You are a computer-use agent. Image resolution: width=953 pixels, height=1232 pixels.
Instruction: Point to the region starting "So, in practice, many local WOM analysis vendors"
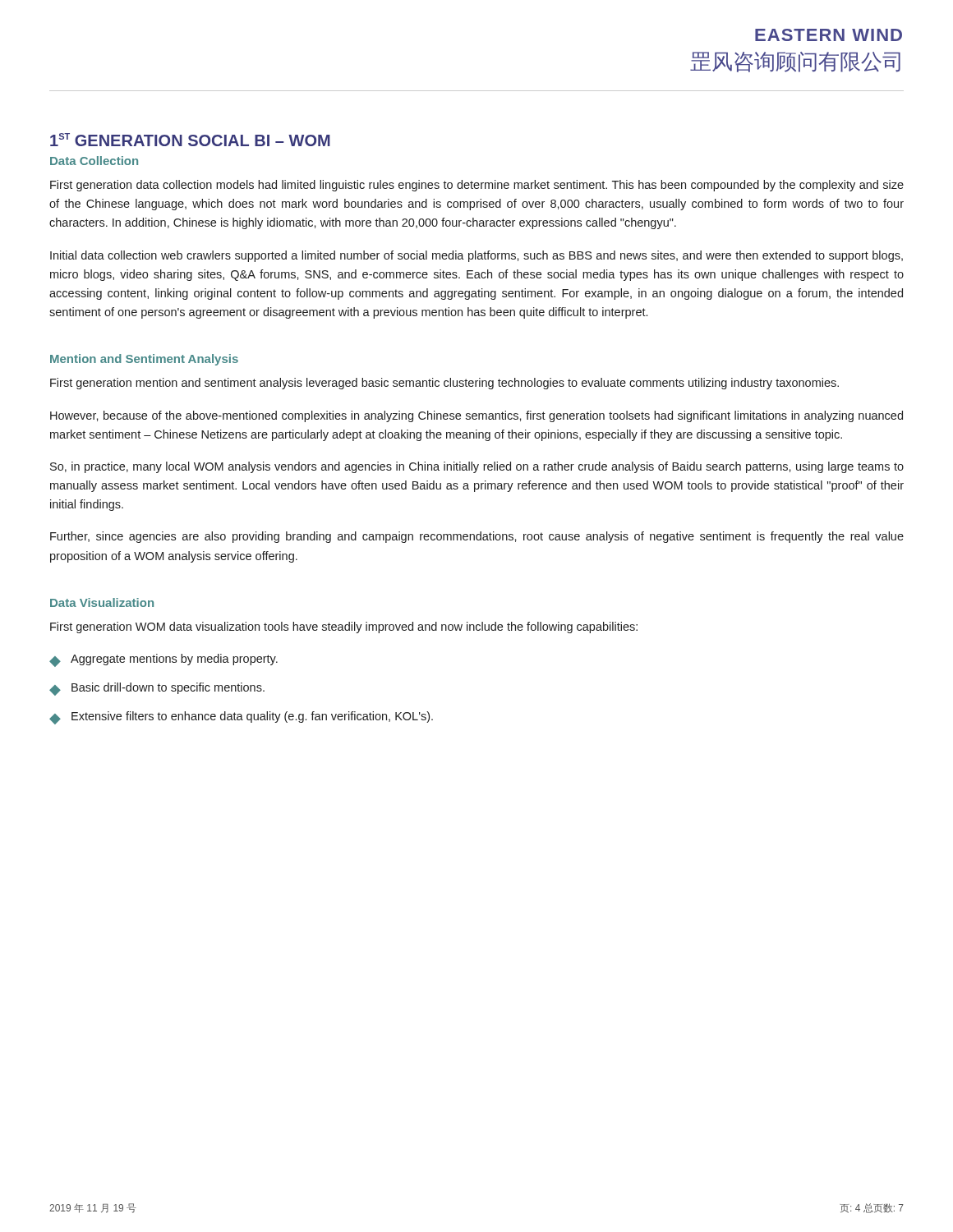pos(476,485)
